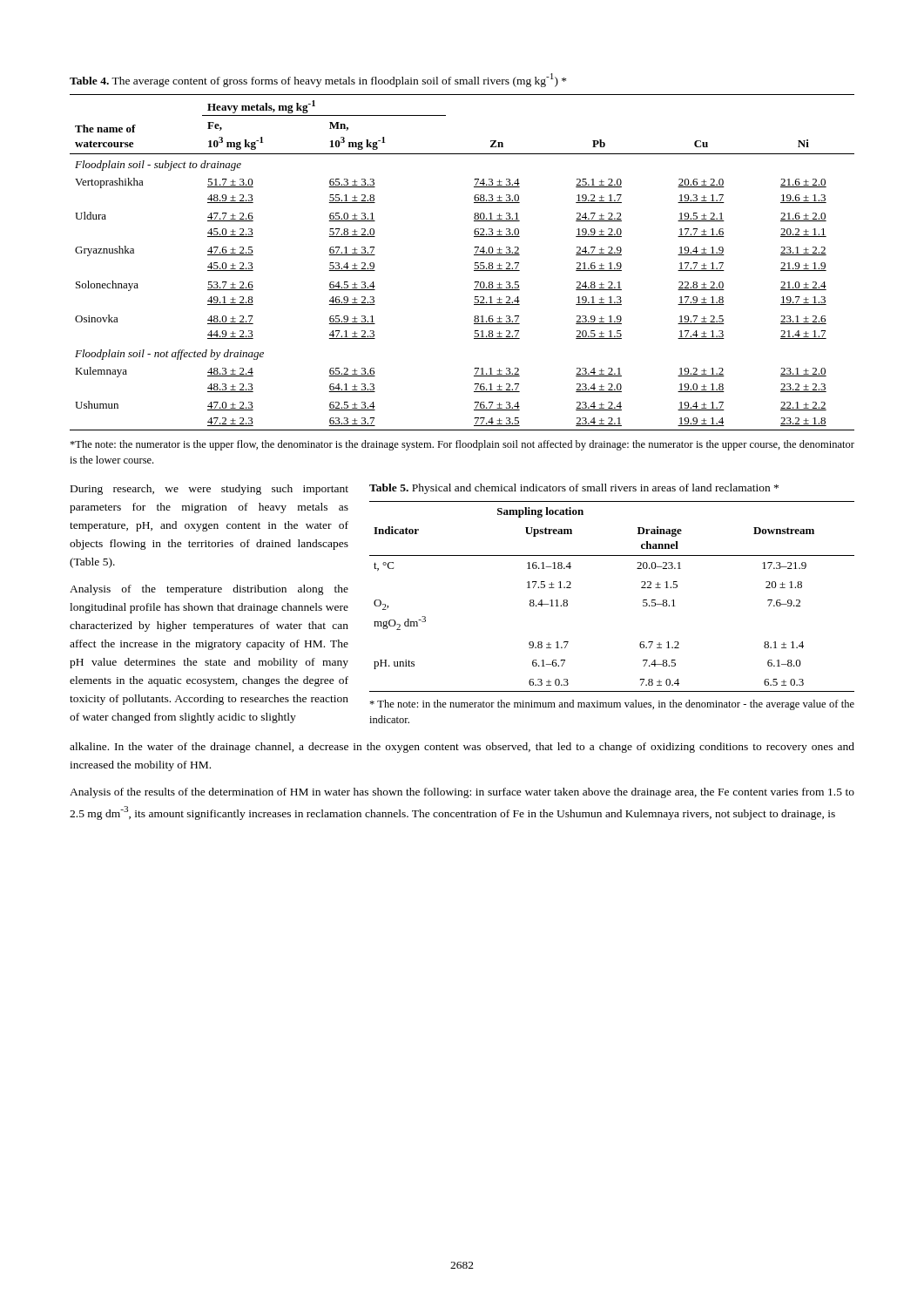The width and height of the screenshot is (924, 1307).
Task: Select the table that reads "20 ± 1.8"
Action: [612, 597]
